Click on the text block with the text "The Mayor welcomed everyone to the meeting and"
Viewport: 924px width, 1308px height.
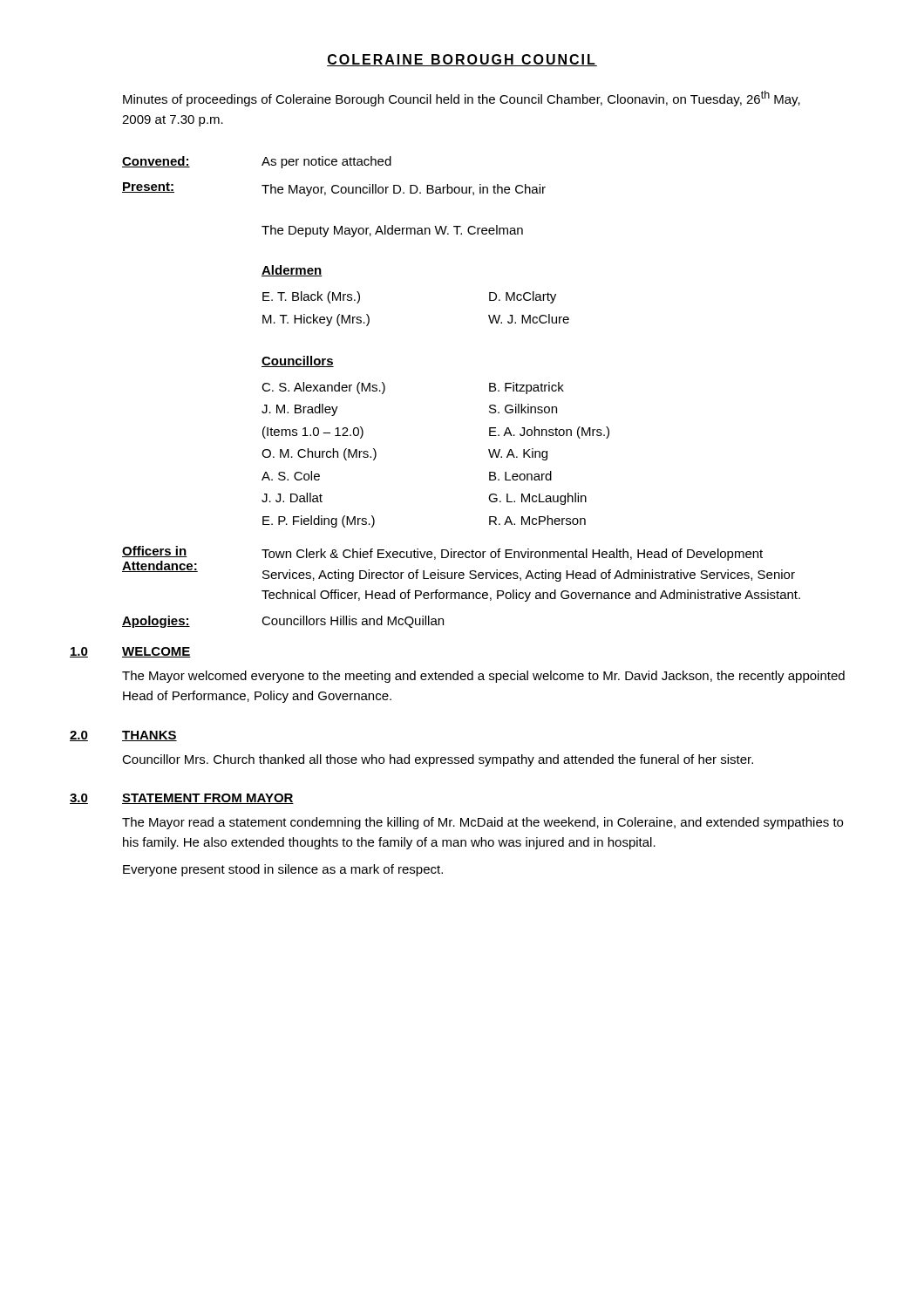484,686
